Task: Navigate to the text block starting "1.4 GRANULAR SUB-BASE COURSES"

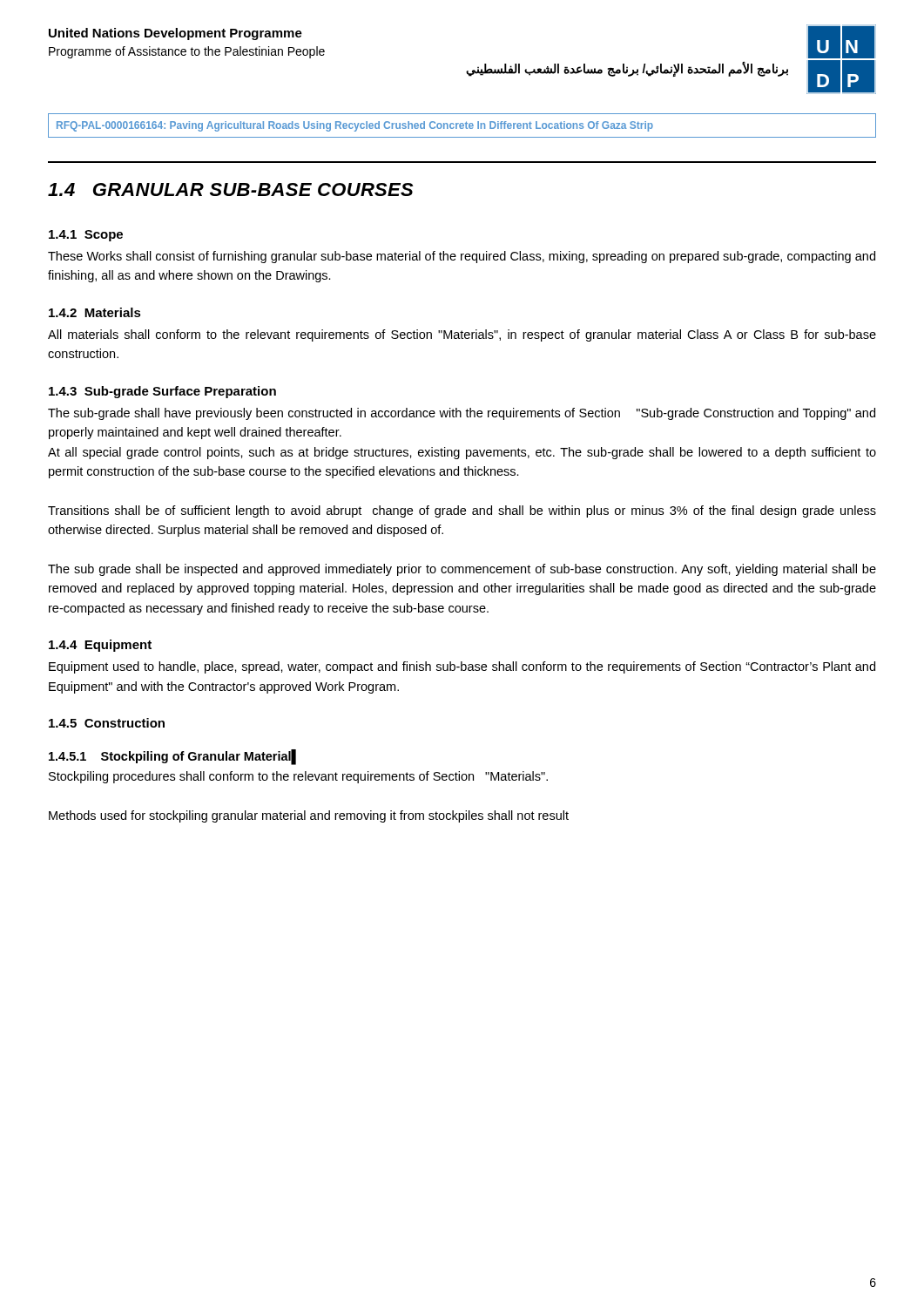Action: 231,190
